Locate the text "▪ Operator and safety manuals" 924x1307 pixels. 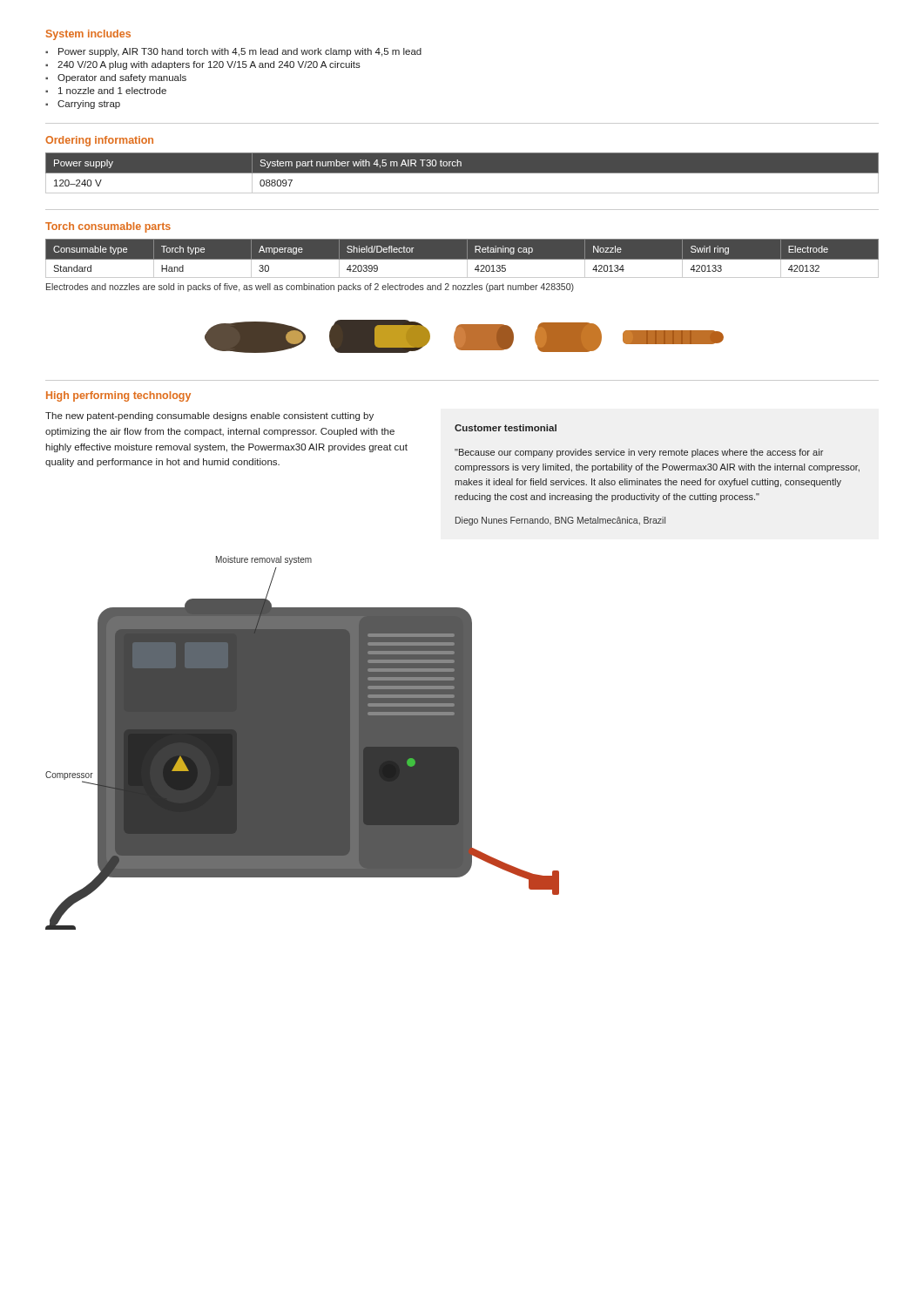click(116, 78)
